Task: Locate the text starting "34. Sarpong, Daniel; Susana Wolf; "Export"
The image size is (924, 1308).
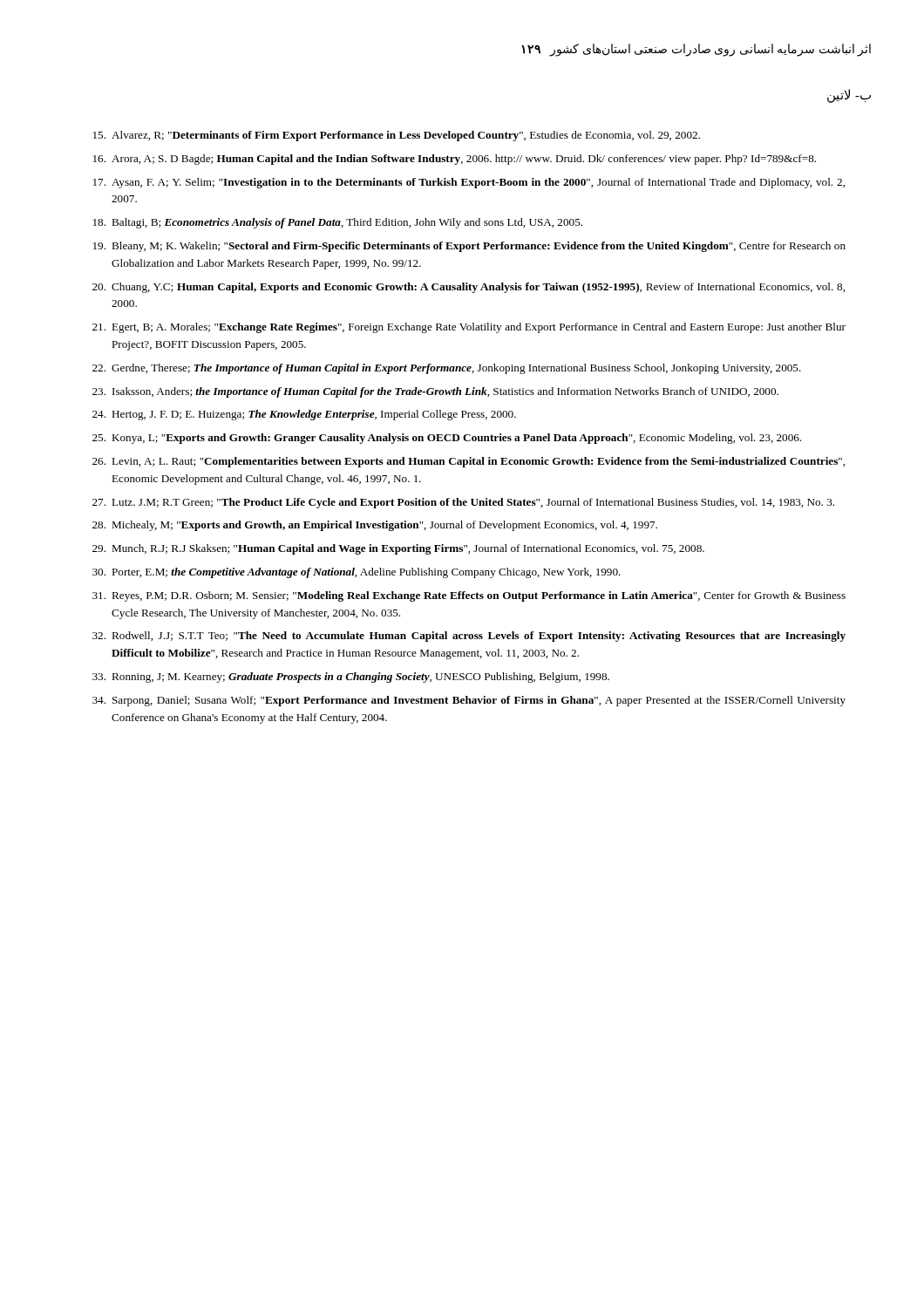Action: 462,709
